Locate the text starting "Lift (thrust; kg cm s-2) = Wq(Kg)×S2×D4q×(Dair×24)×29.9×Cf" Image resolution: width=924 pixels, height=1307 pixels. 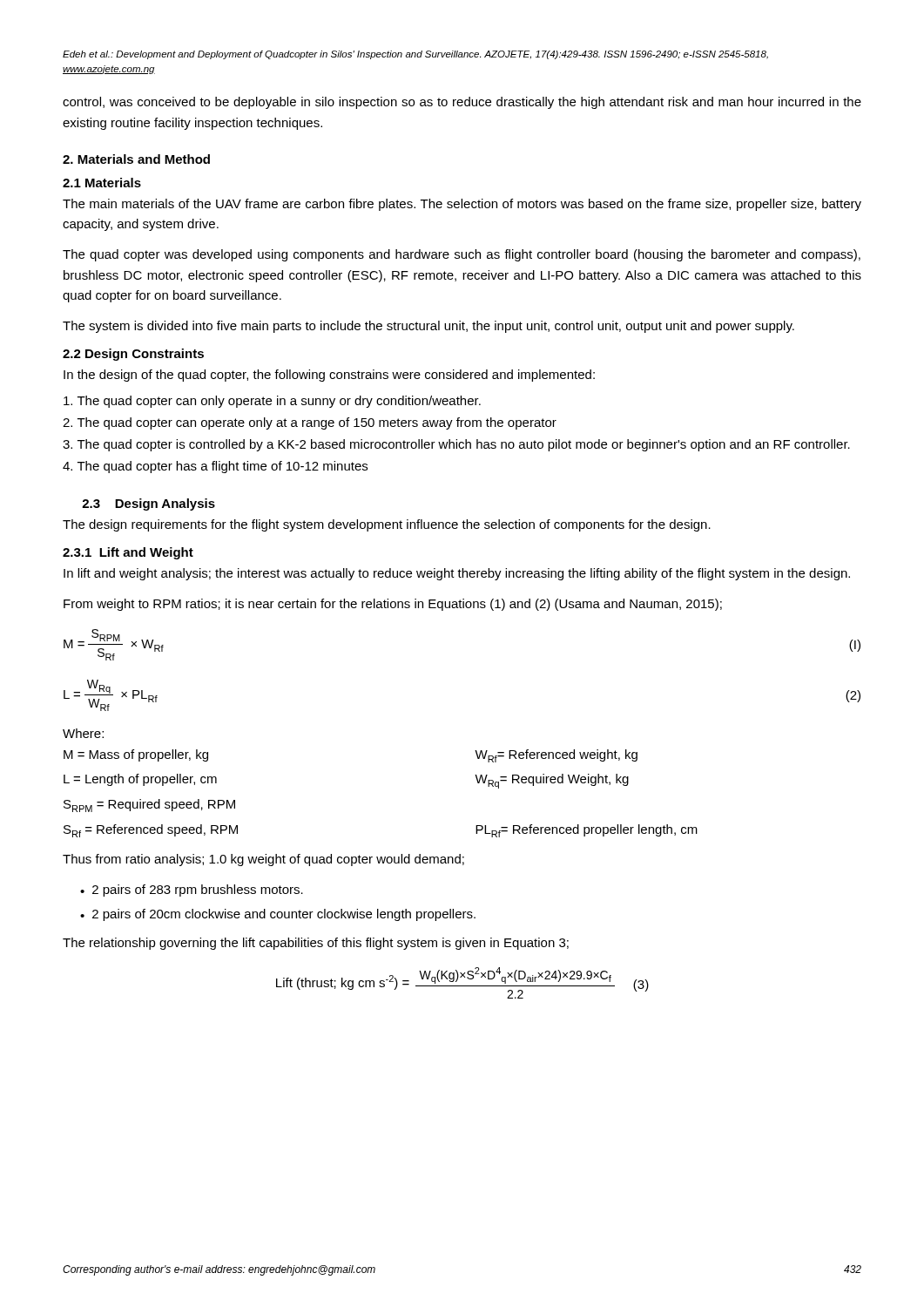(462, 984)
